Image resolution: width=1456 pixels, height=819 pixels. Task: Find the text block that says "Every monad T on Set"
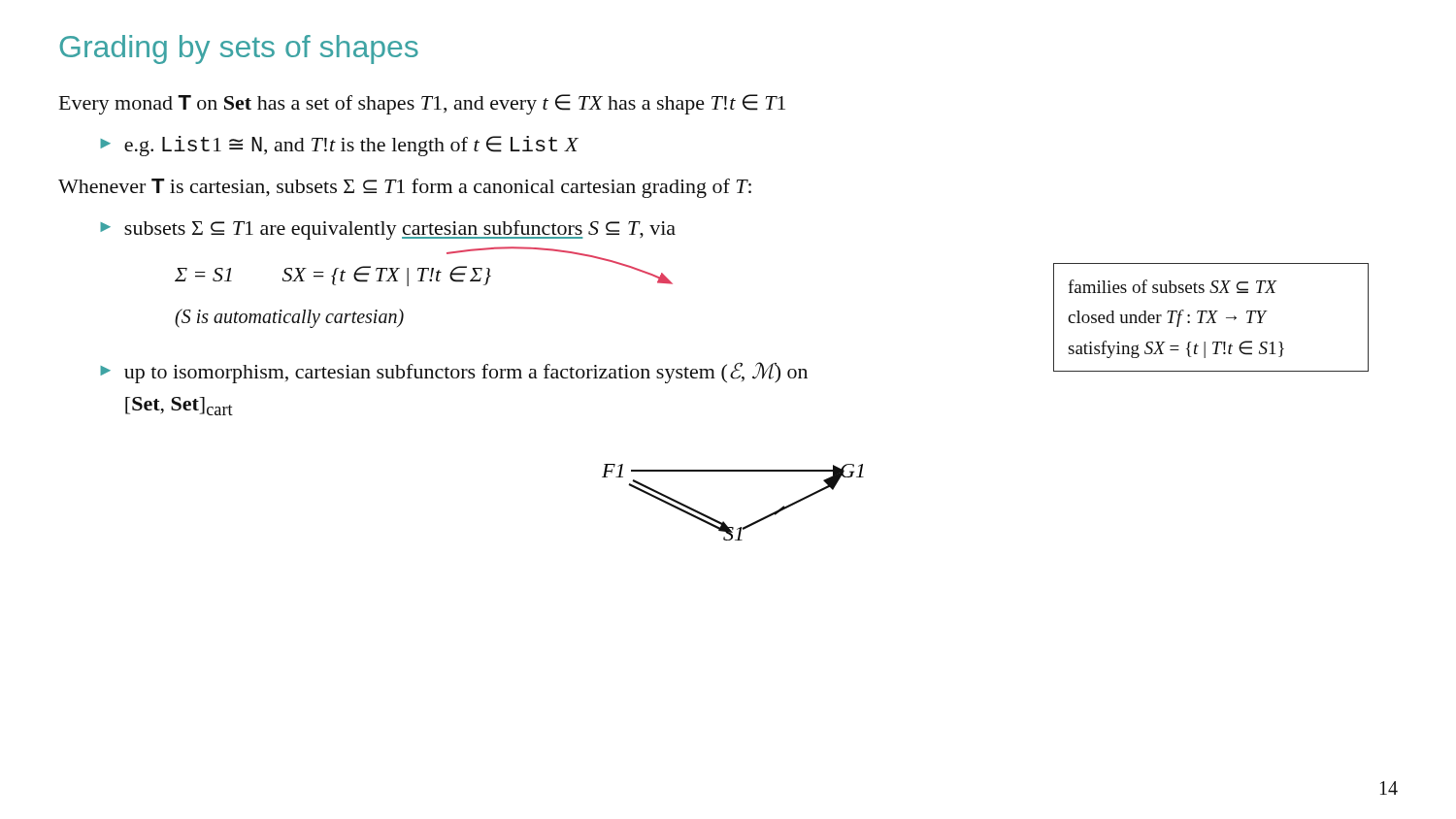coord(423,102)
